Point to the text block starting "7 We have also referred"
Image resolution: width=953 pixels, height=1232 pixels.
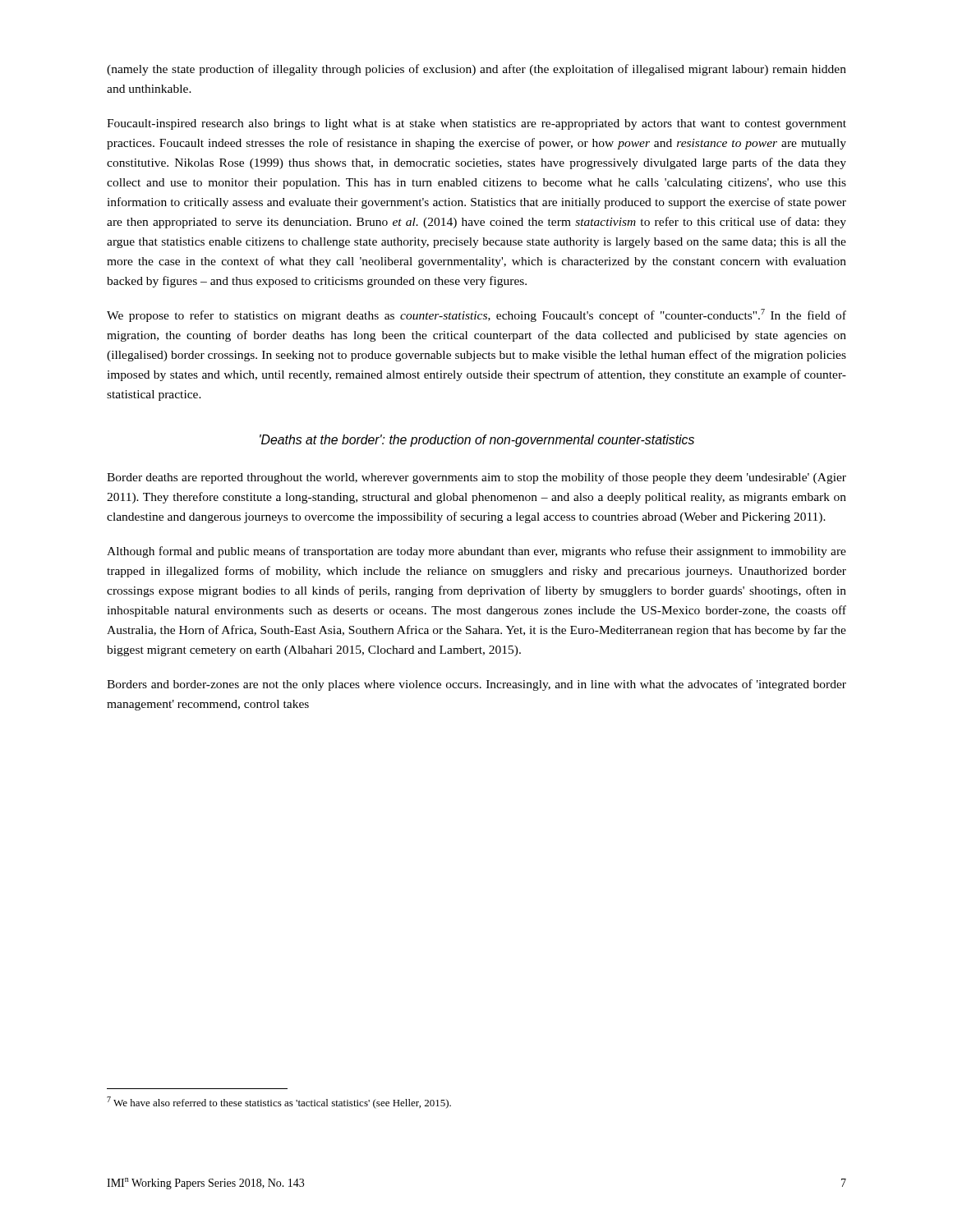pos(279,1102)
